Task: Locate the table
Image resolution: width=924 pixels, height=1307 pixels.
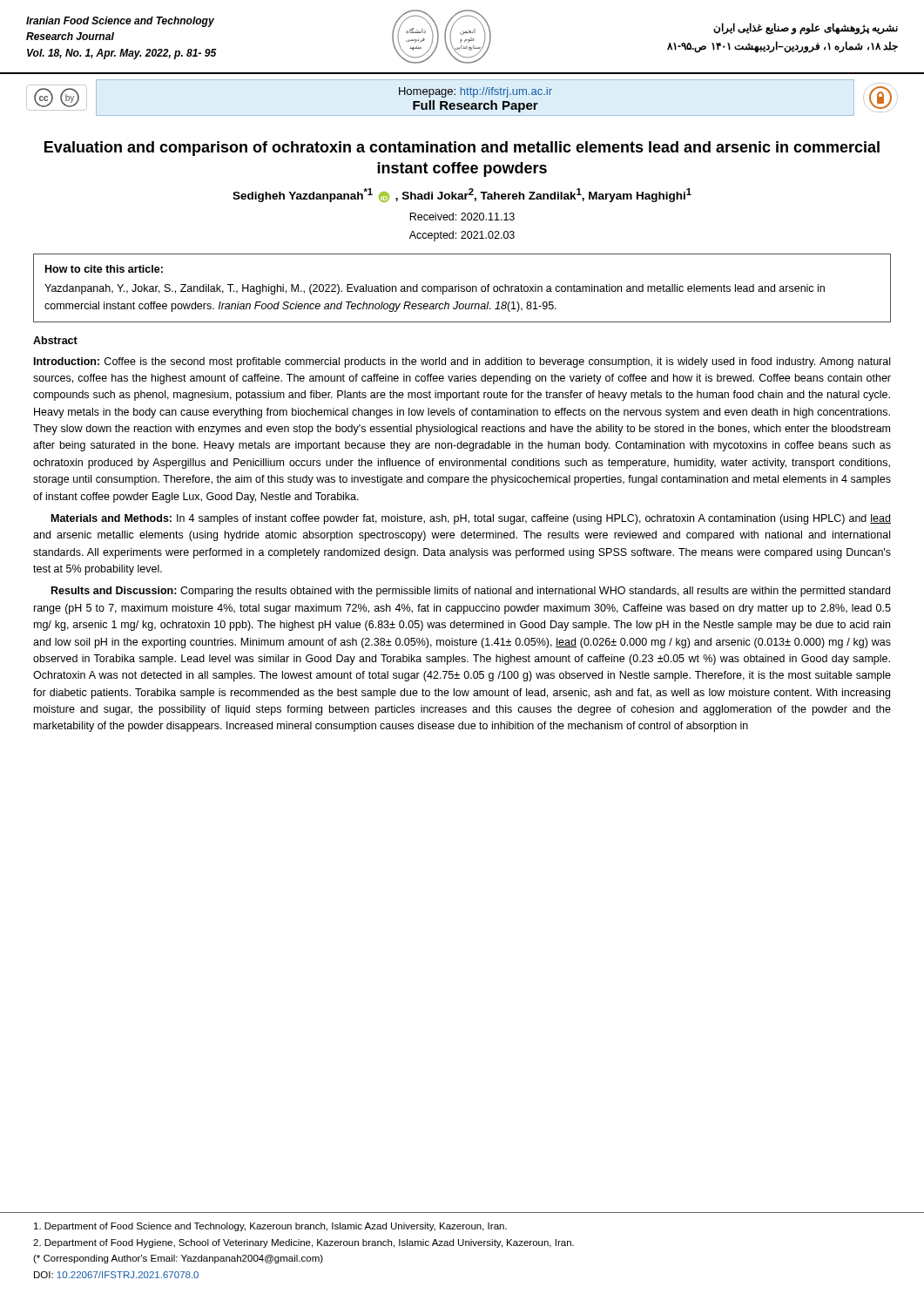Action: [462, 288]
